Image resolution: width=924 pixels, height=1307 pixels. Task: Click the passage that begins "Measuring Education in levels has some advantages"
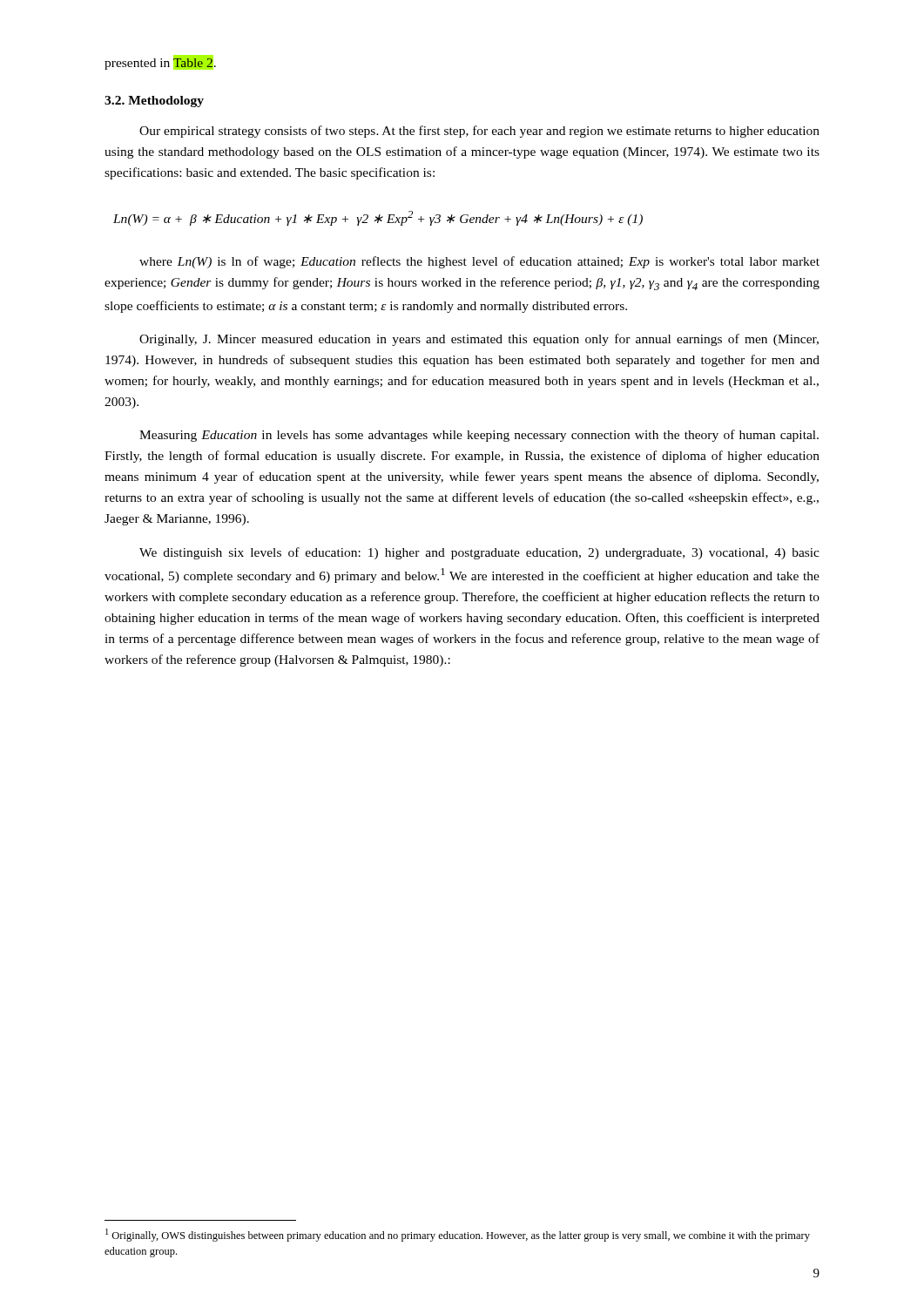pos(462,477)
